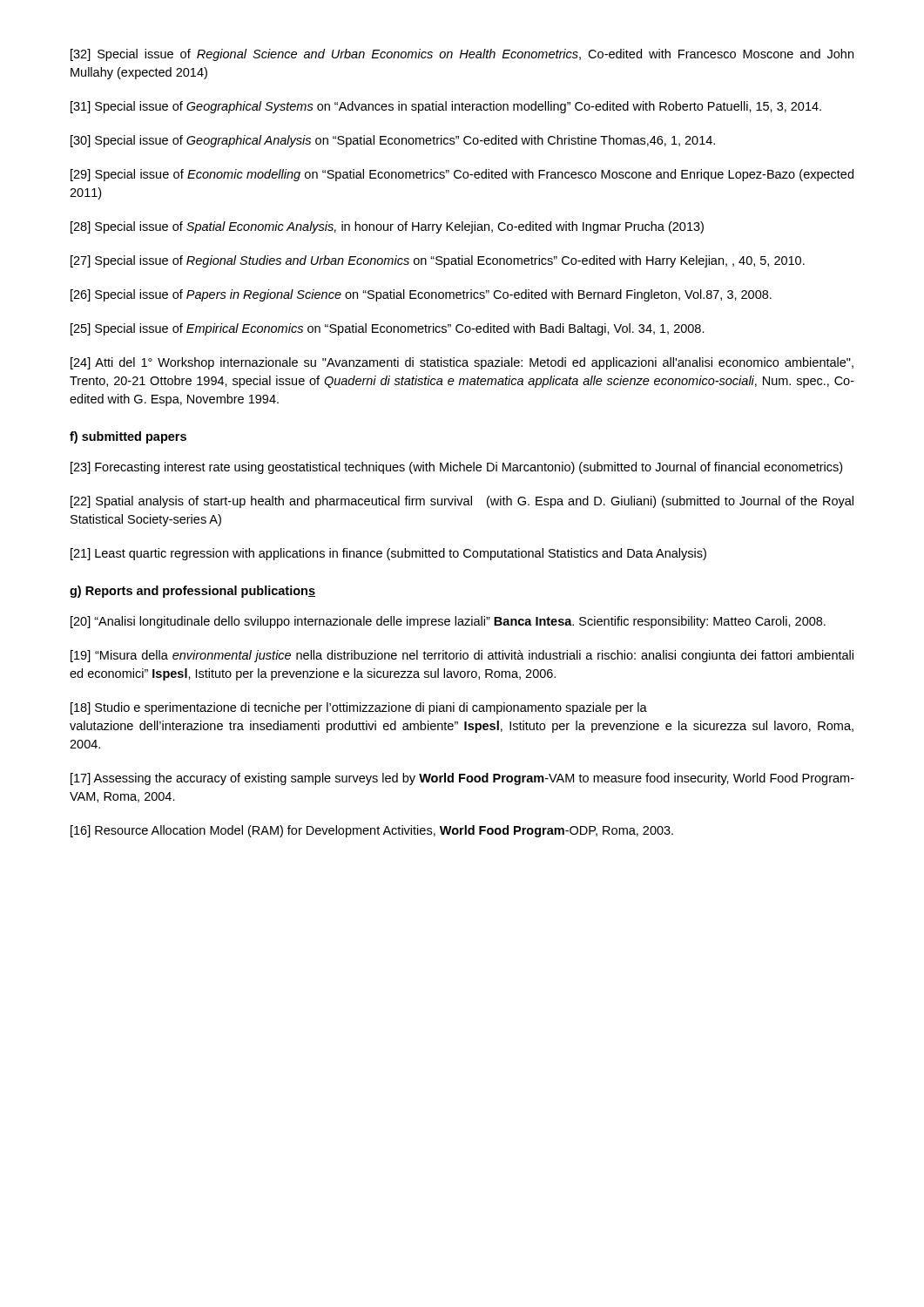Click on the block starting "[26] Special issue of"

(x=421, y=295)
